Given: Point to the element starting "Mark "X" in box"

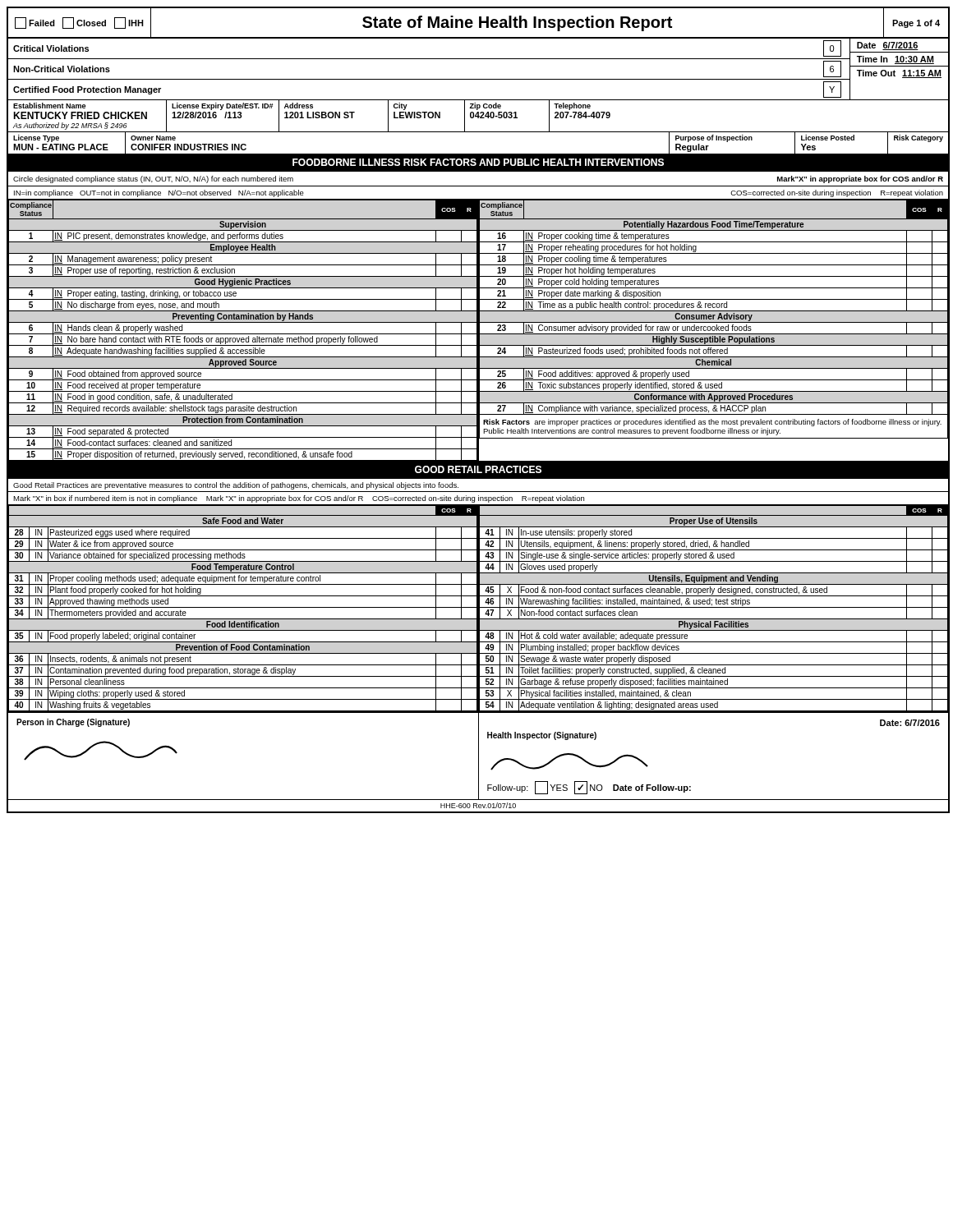Looking at the screenshot, I should (299, 498).
